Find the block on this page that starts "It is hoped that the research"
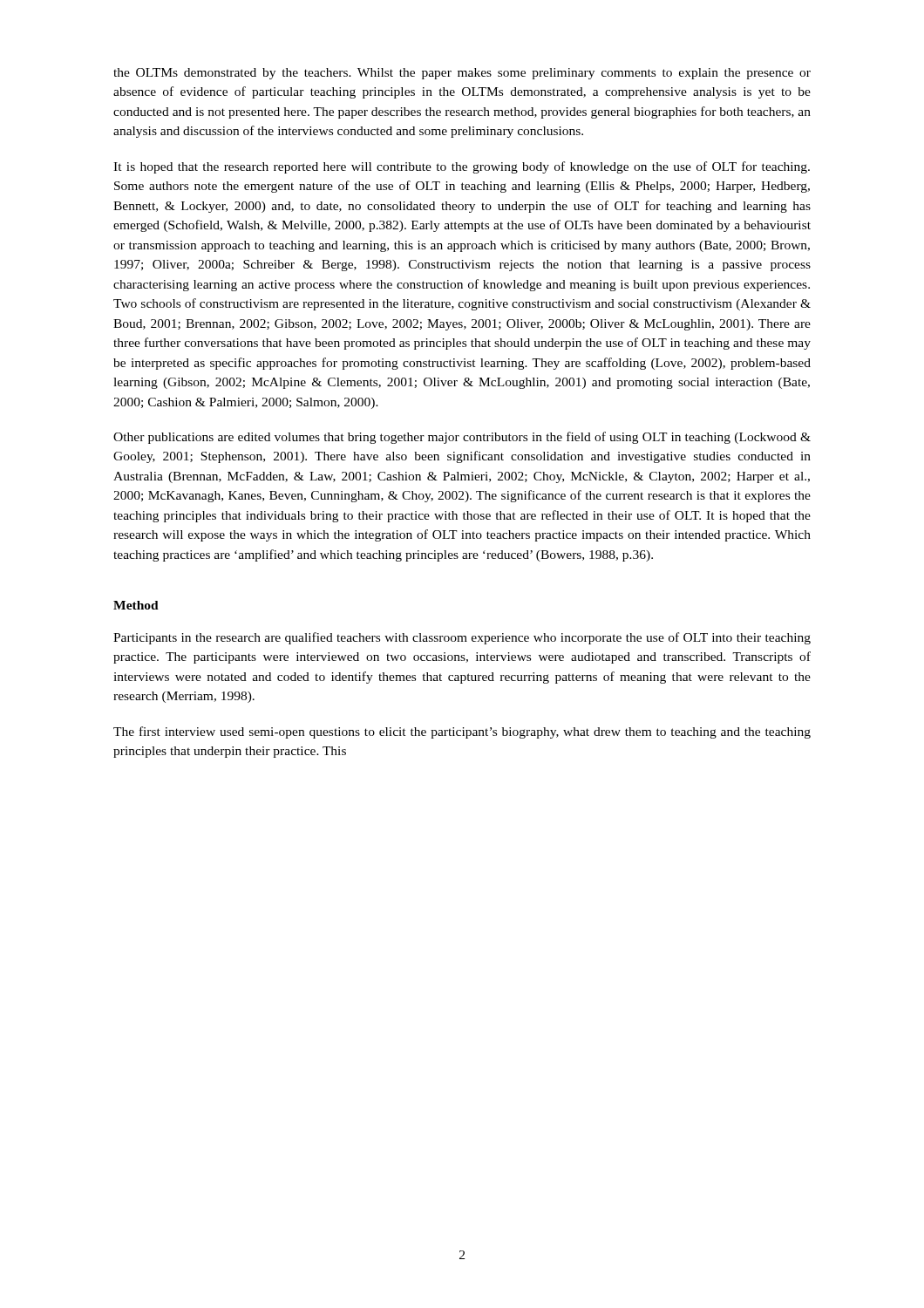The image size is (924, 1308). [x=462, y=284]
